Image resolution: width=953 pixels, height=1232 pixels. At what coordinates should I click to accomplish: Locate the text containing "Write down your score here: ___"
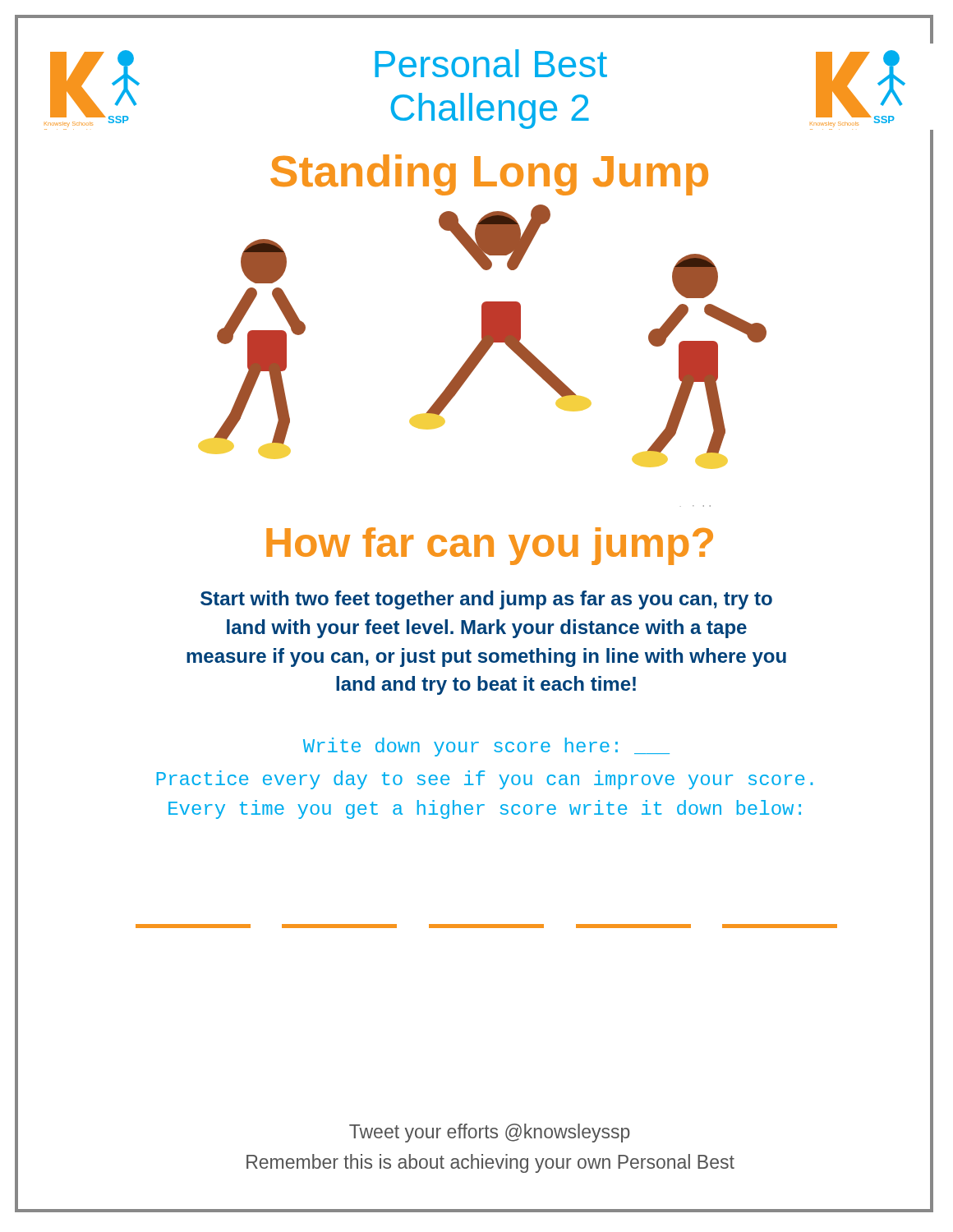point(486,747)
